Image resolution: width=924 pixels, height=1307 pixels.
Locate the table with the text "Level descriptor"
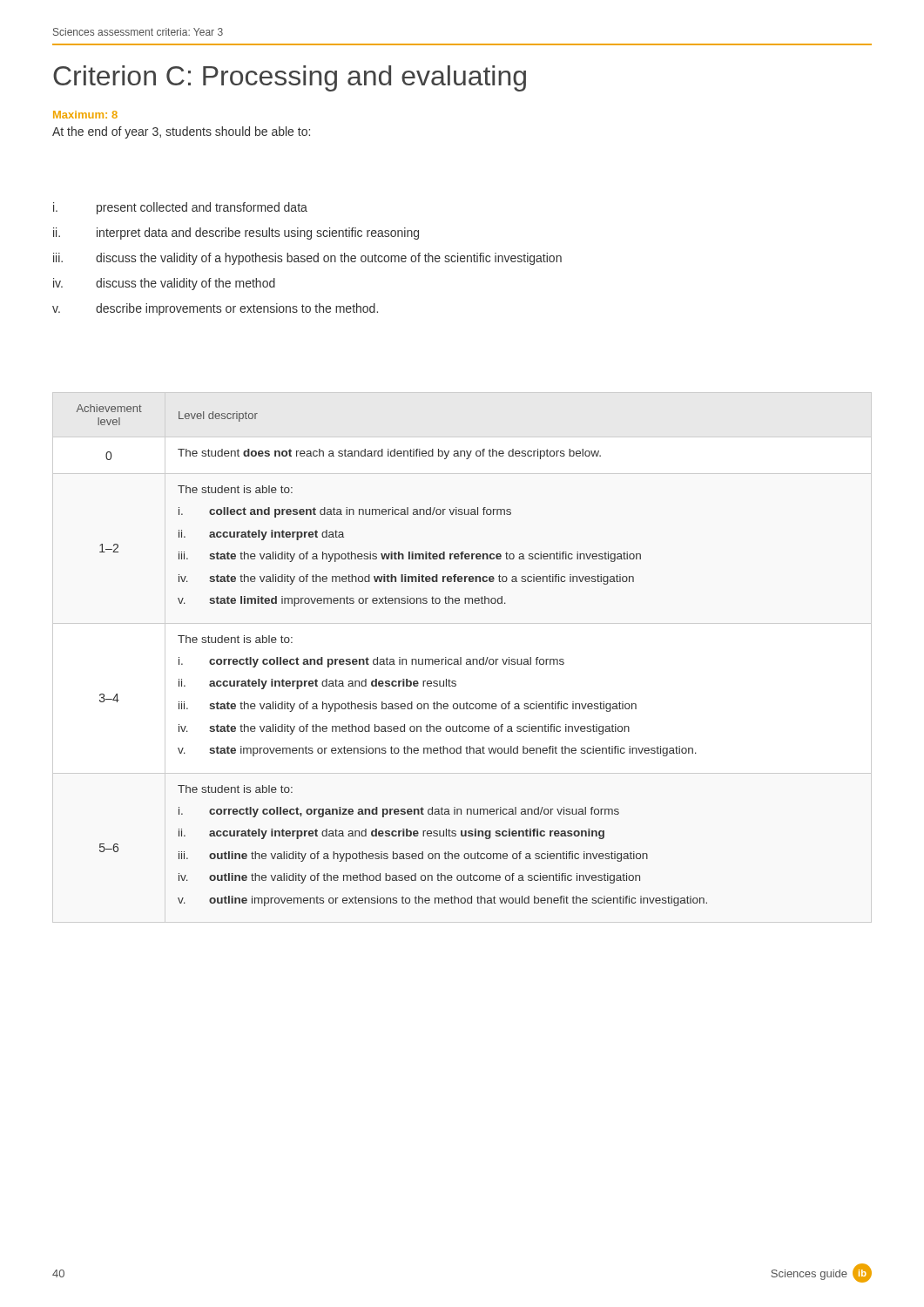[x=462, y=658]
